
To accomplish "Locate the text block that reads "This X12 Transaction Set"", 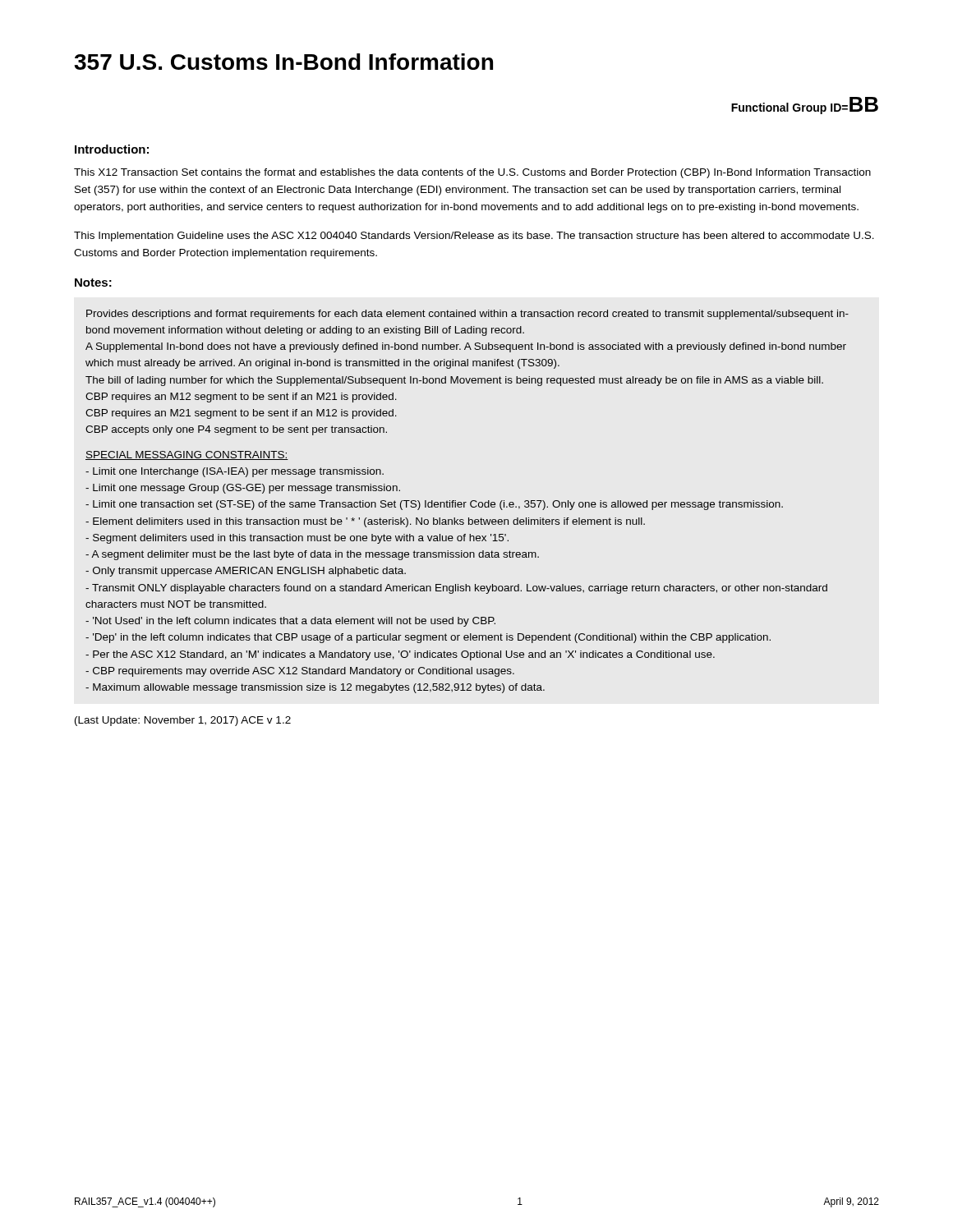I will pos(476,213).
